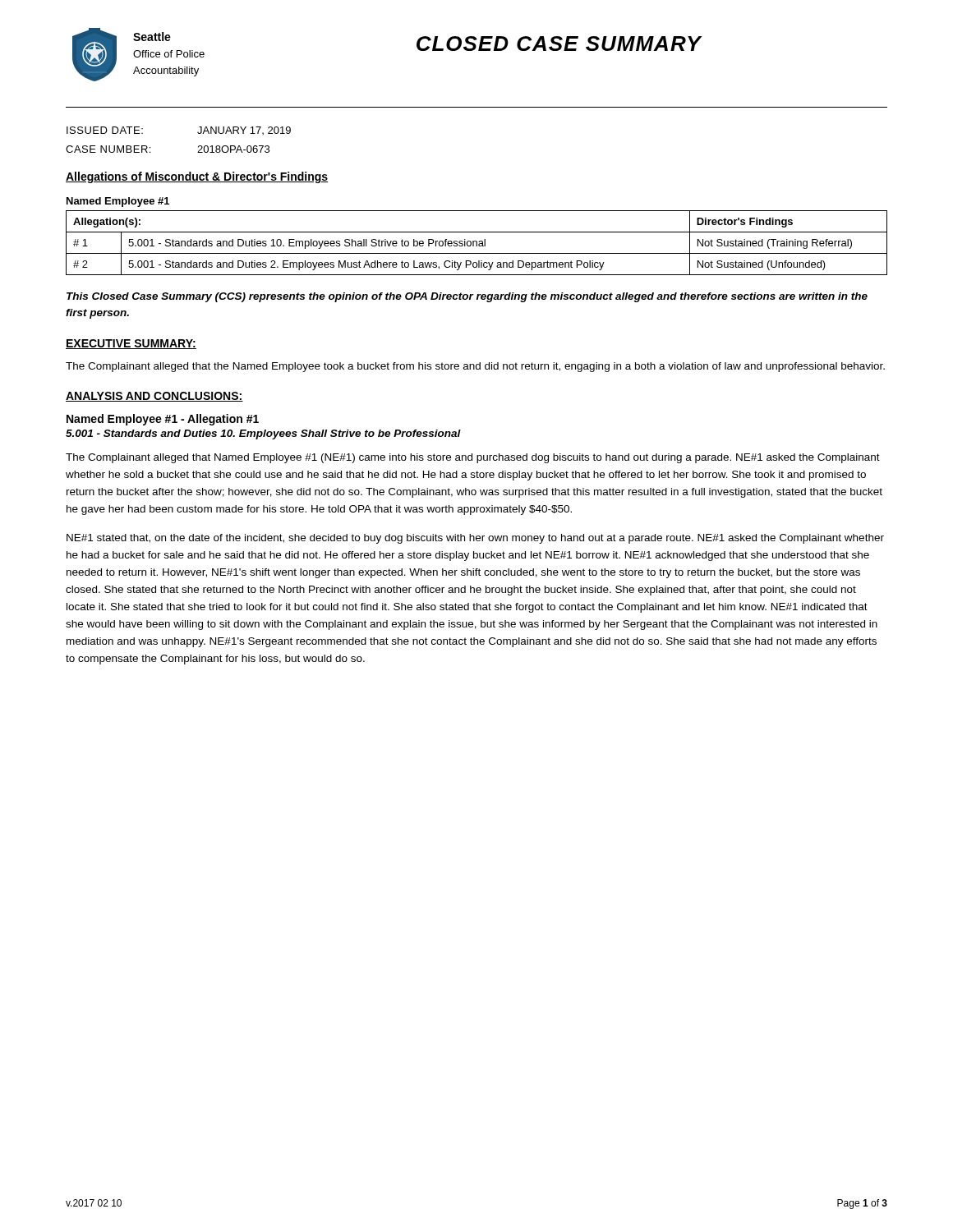Find "Named Employee #1" on this page
Image resolution: width=953 pixels, height=1232 pixels.
pos(118,201)
